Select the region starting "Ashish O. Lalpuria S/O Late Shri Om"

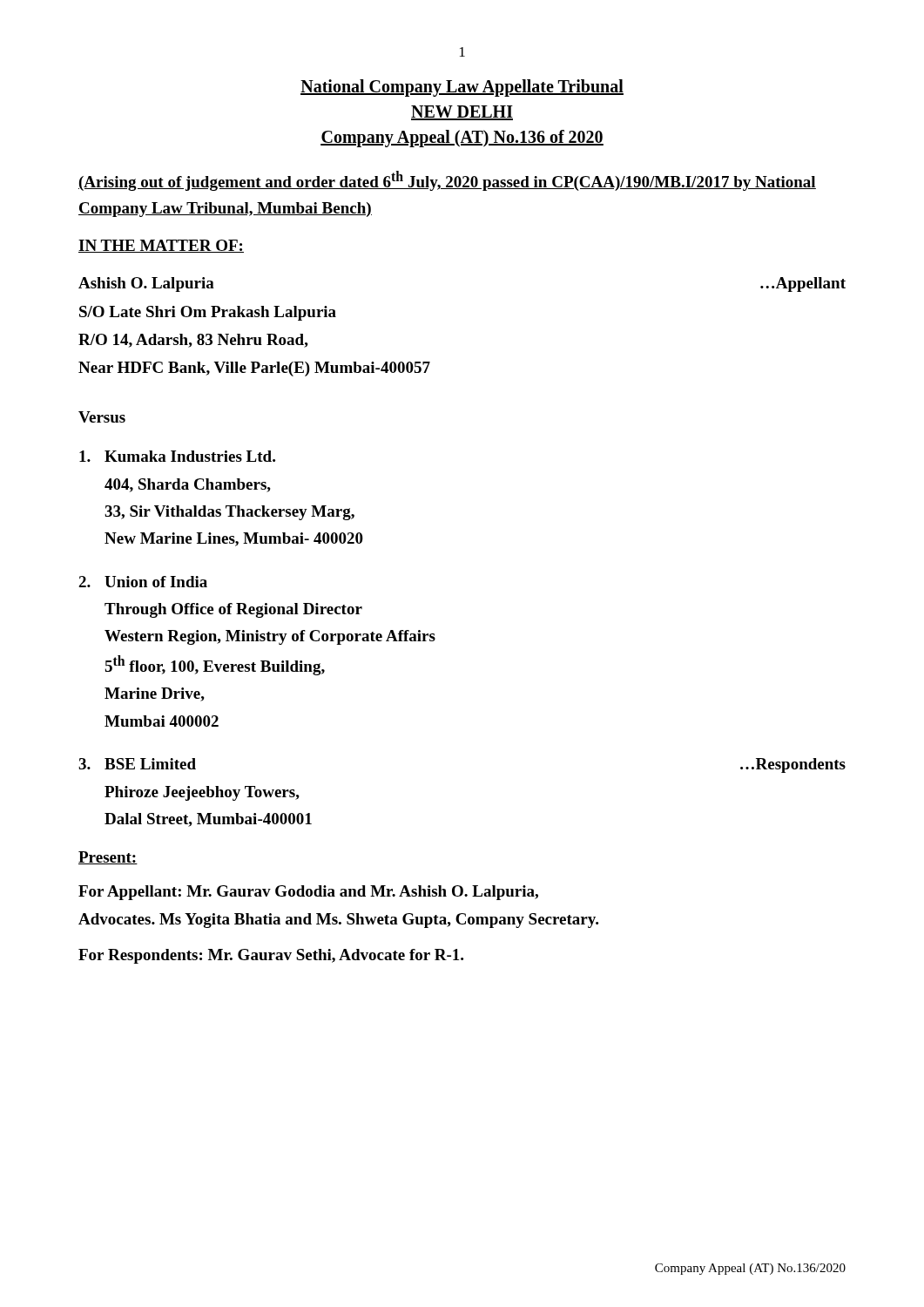135,286
